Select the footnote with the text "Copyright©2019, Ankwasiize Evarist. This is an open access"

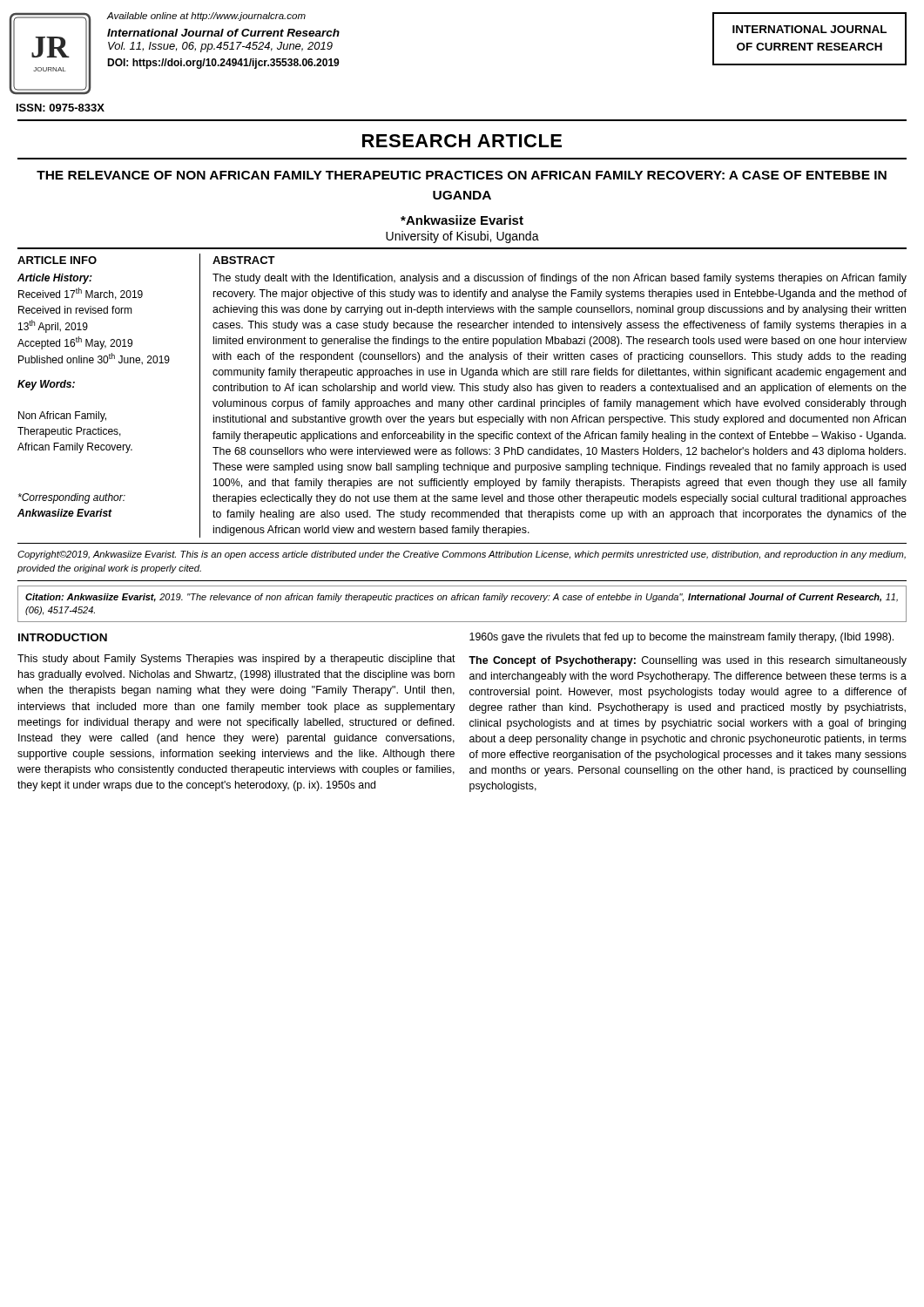pyautogui.click(x=462, y=561)
